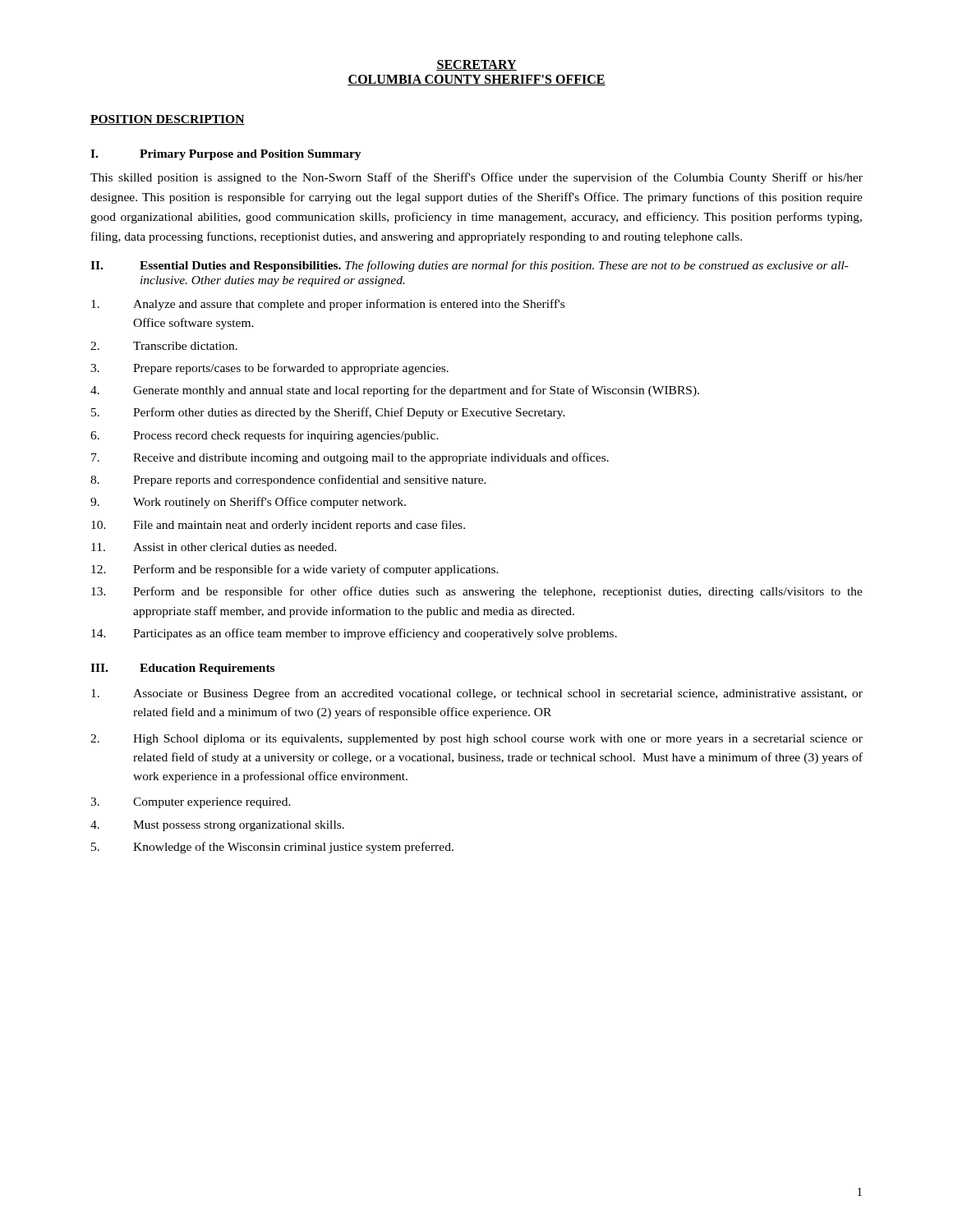Click on the section header that reads "III. Education Requirements"

(x=183, y=668)
